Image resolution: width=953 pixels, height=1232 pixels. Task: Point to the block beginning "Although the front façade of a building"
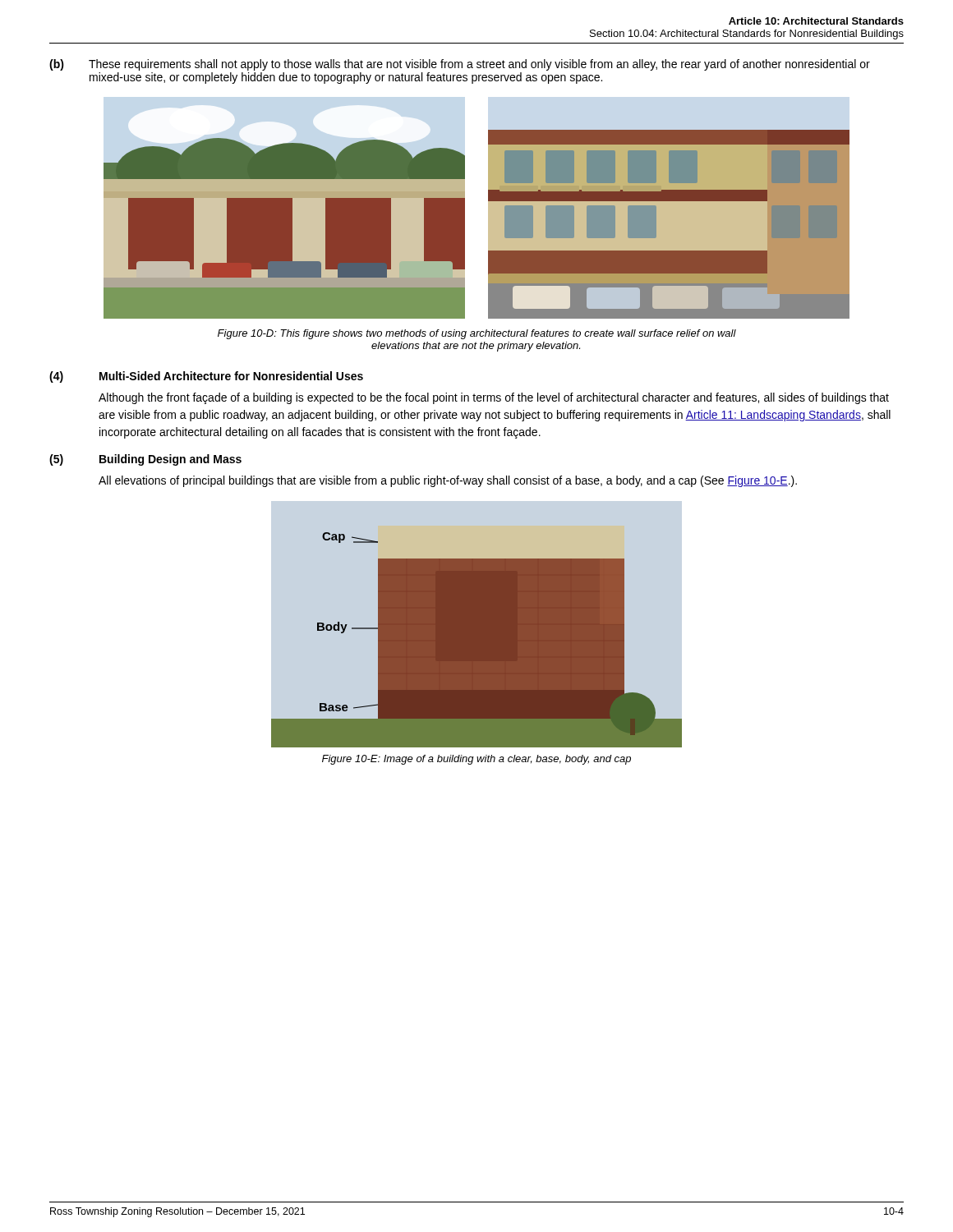tap(495, 415)
